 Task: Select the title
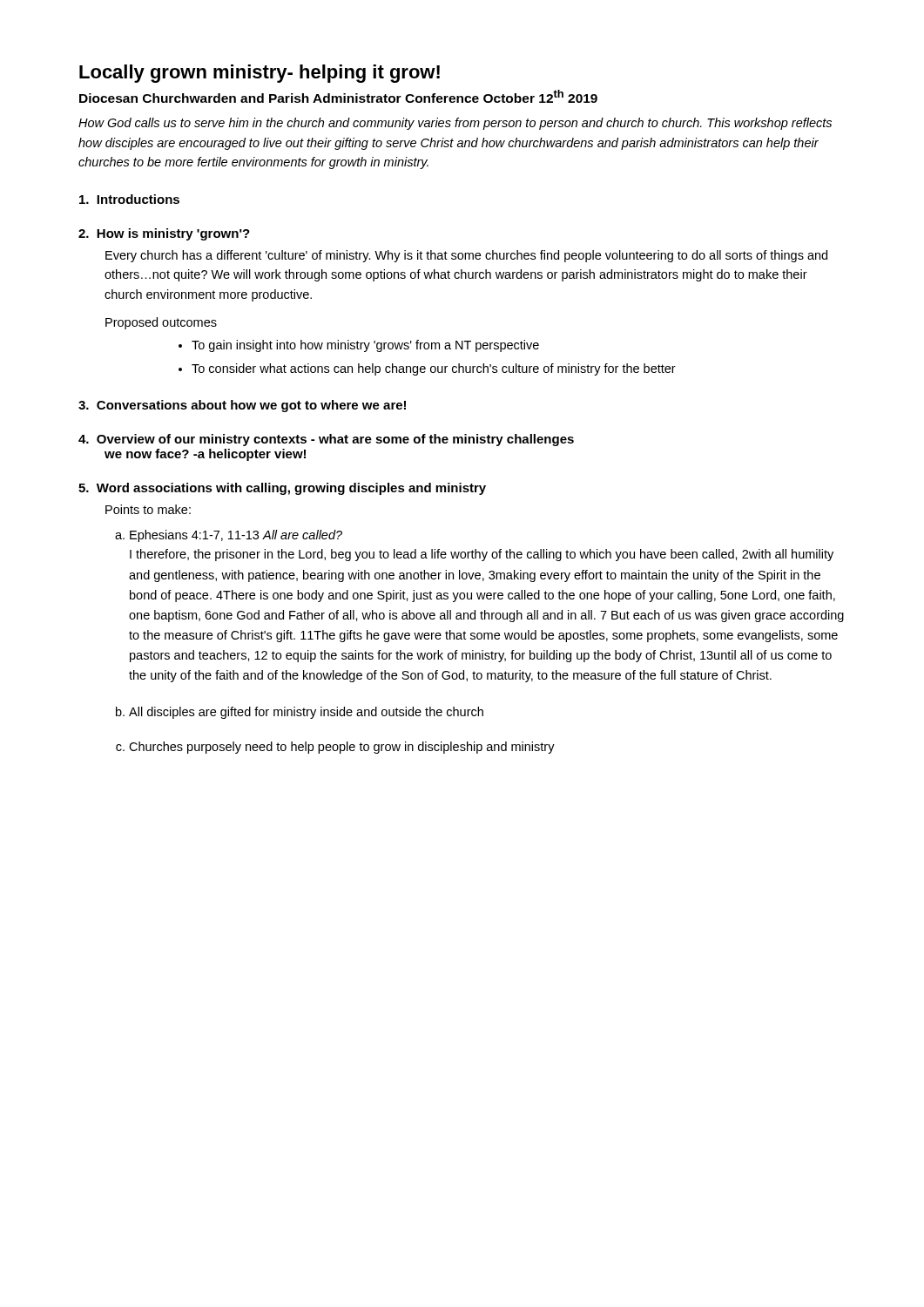tap(260, 72)
